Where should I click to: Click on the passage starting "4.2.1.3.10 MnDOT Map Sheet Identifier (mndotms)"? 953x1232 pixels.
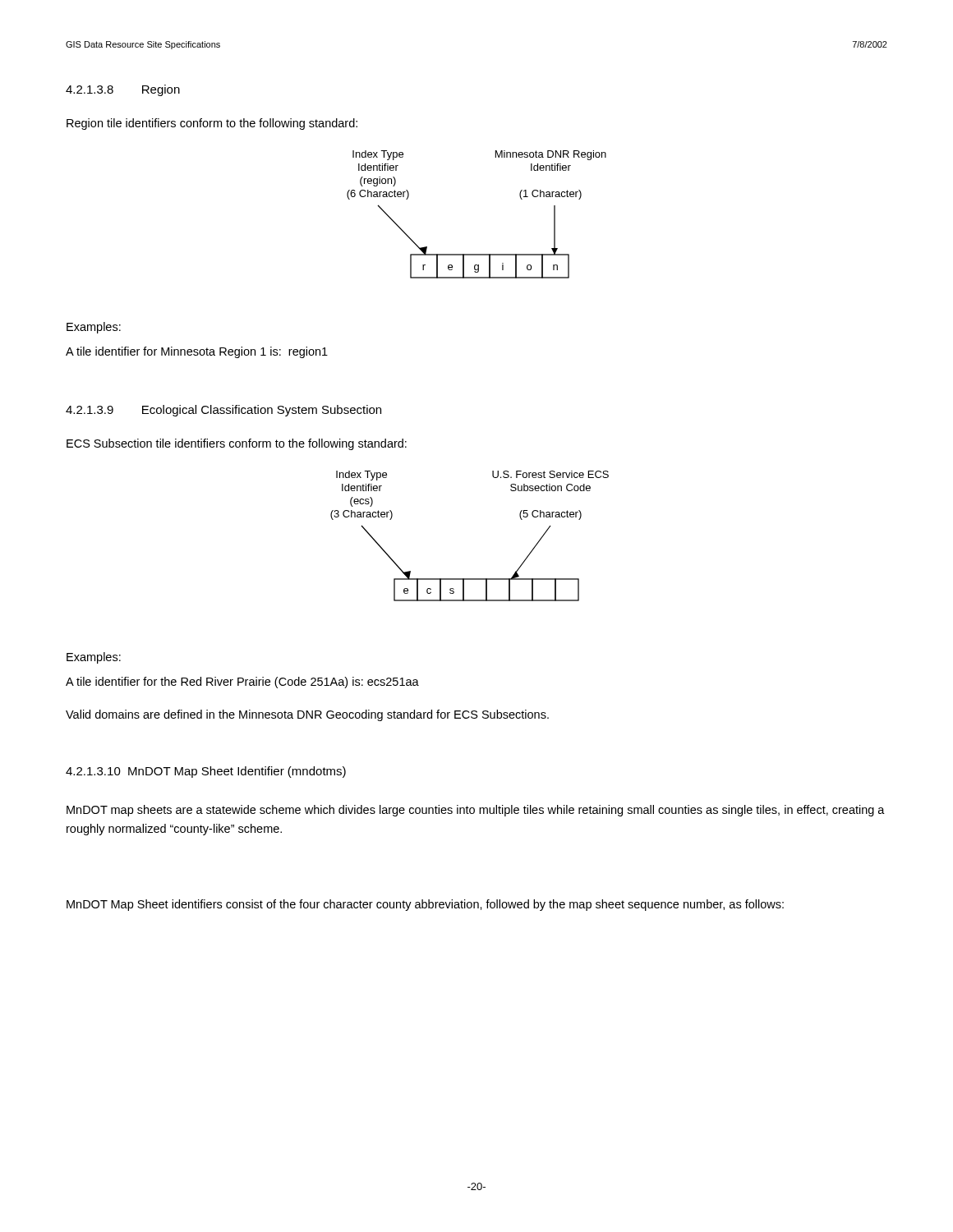point(206,771)
